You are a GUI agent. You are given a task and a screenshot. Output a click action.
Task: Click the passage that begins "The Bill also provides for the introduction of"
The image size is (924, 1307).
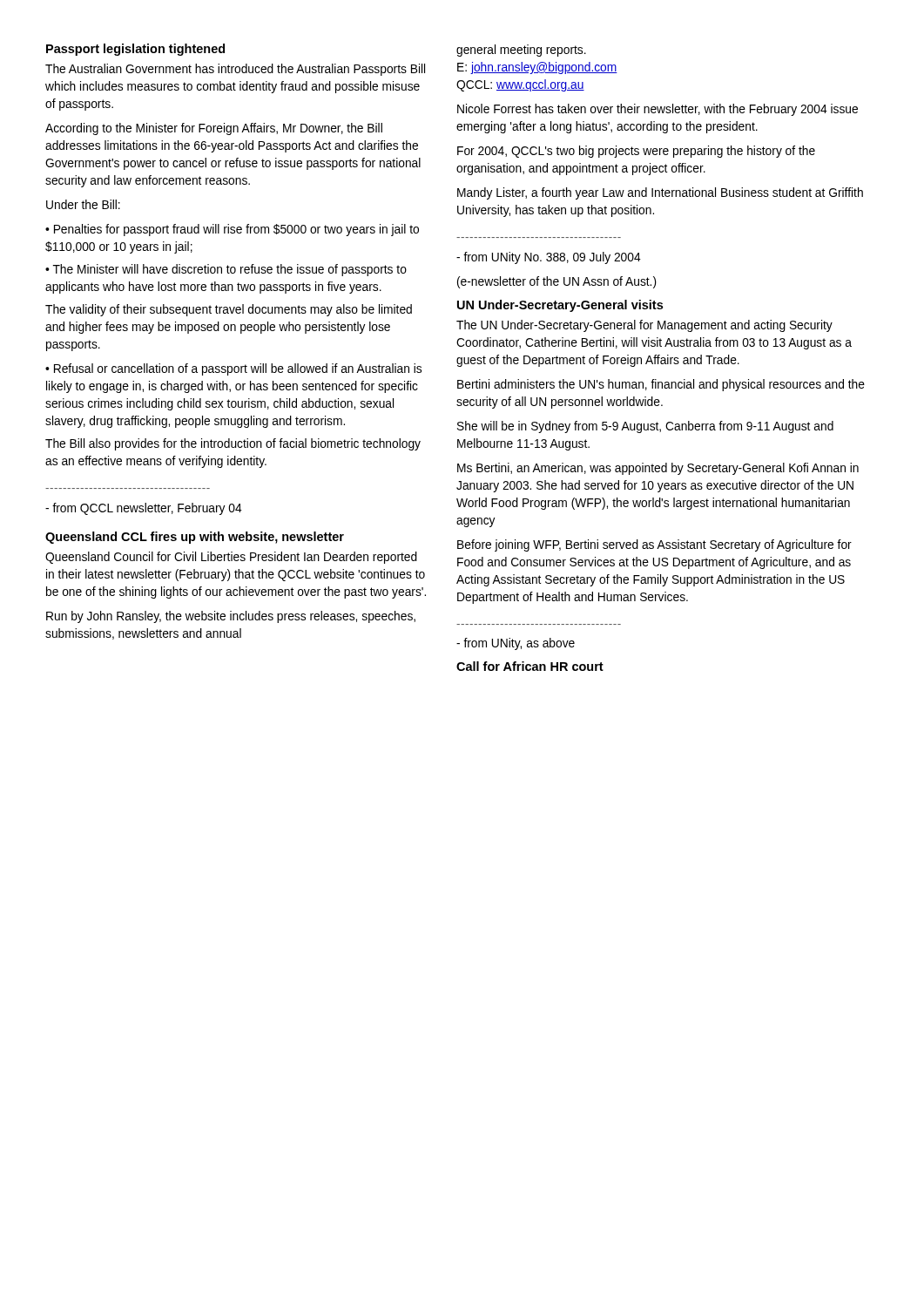(x=233, y=453)
